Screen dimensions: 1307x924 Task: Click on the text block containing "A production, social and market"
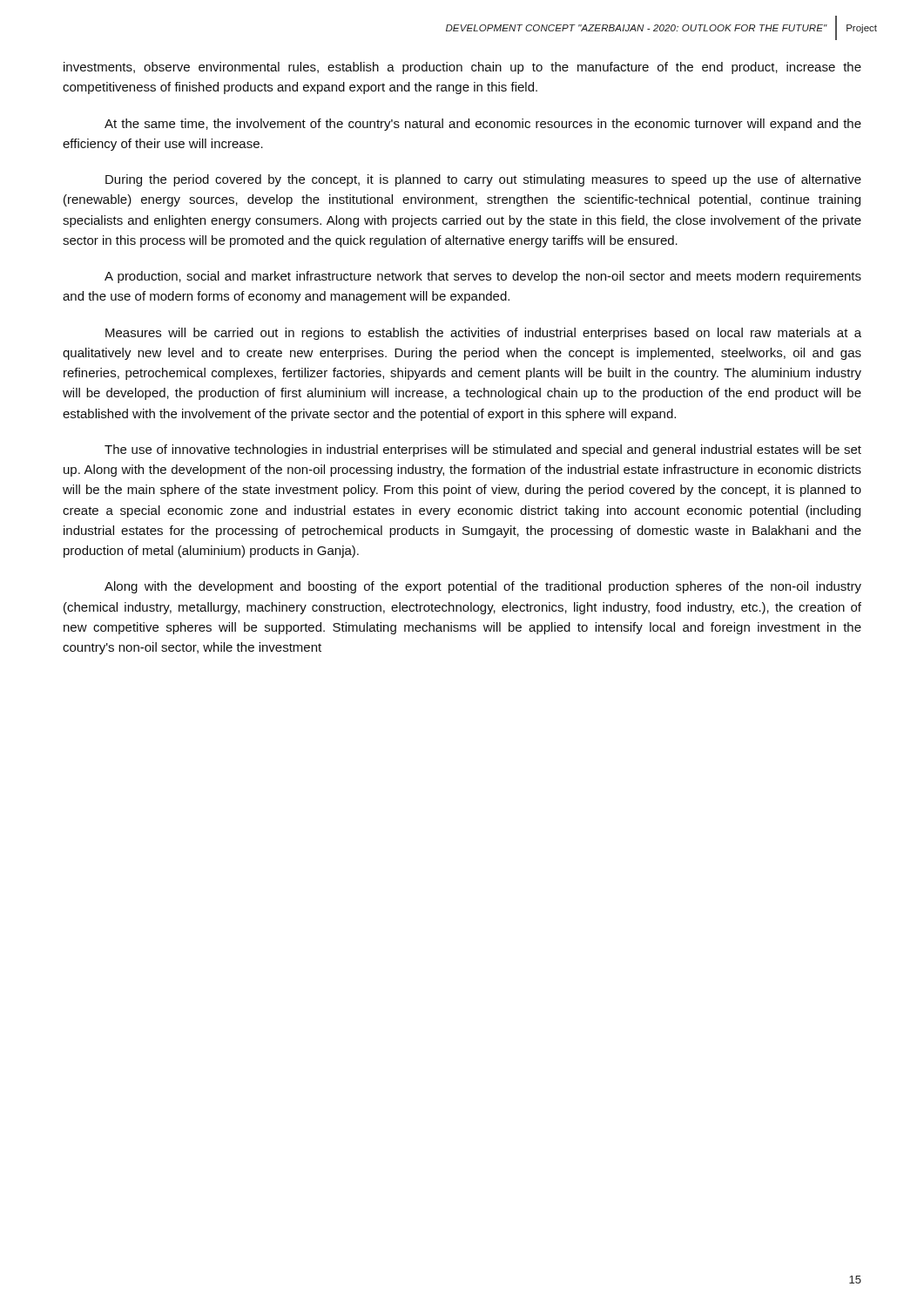(462, 286)
